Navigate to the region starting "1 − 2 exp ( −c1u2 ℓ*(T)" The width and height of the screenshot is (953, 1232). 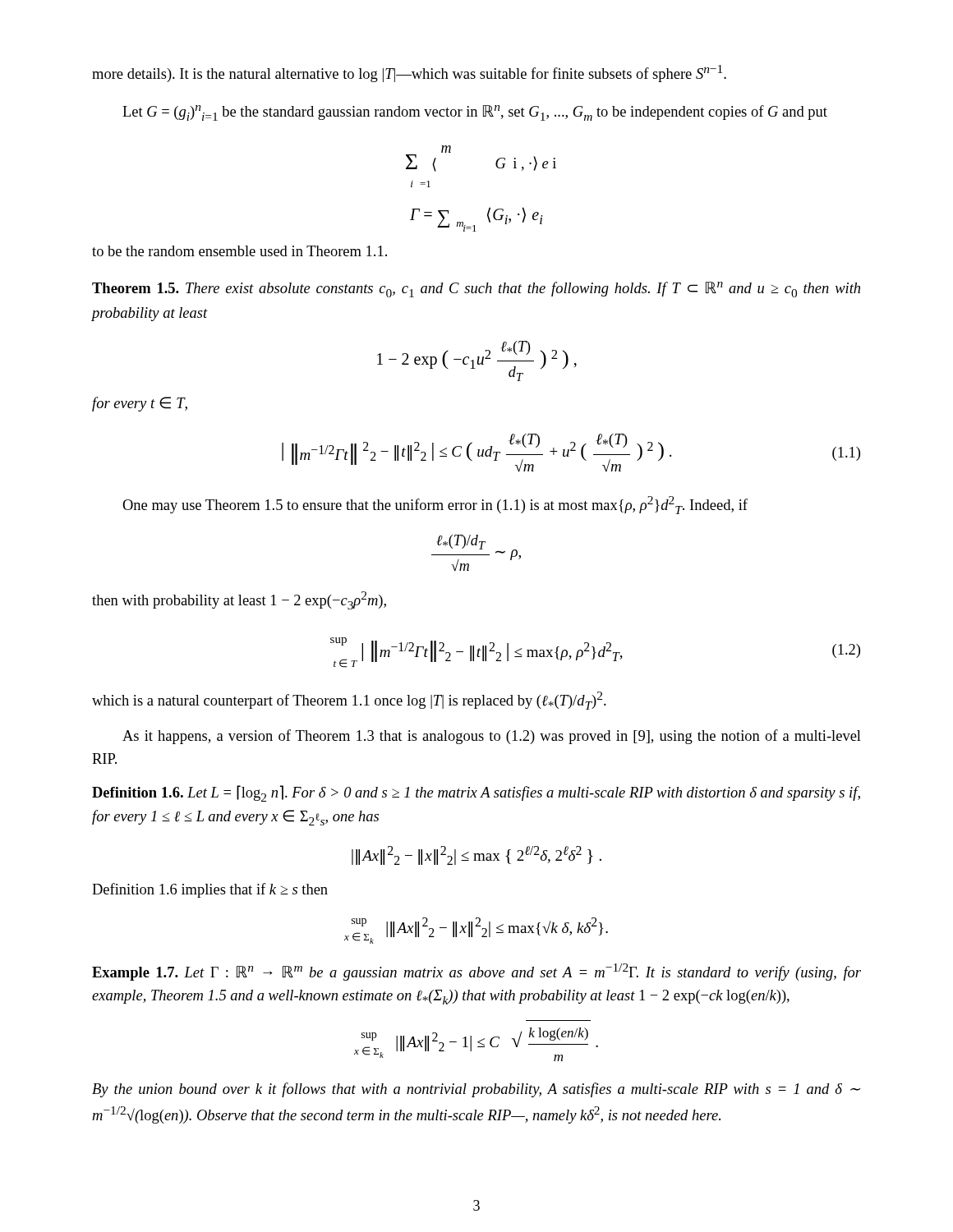coord(476,361)
